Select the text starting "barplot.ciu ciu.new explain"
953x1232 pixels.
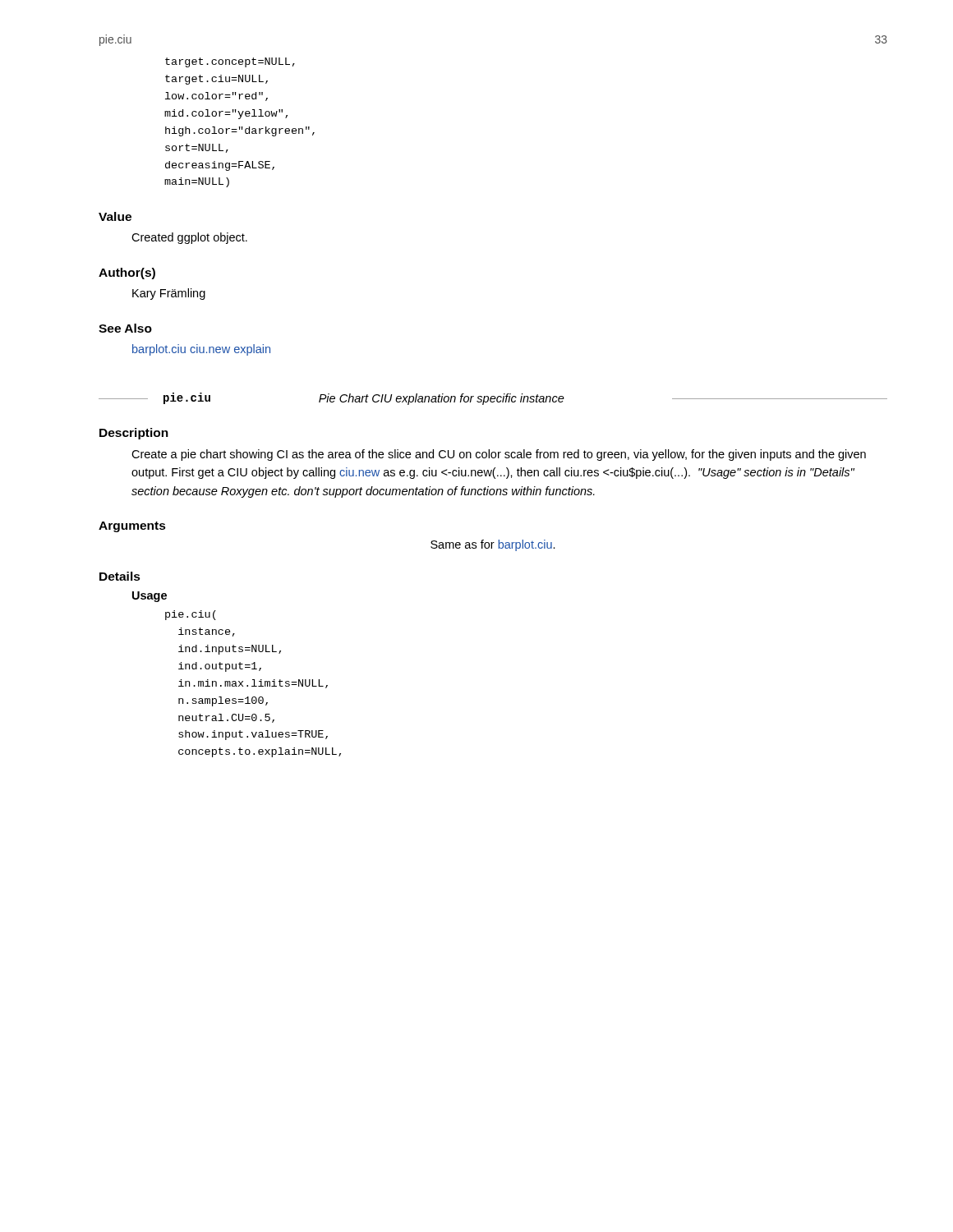[201, 349]
